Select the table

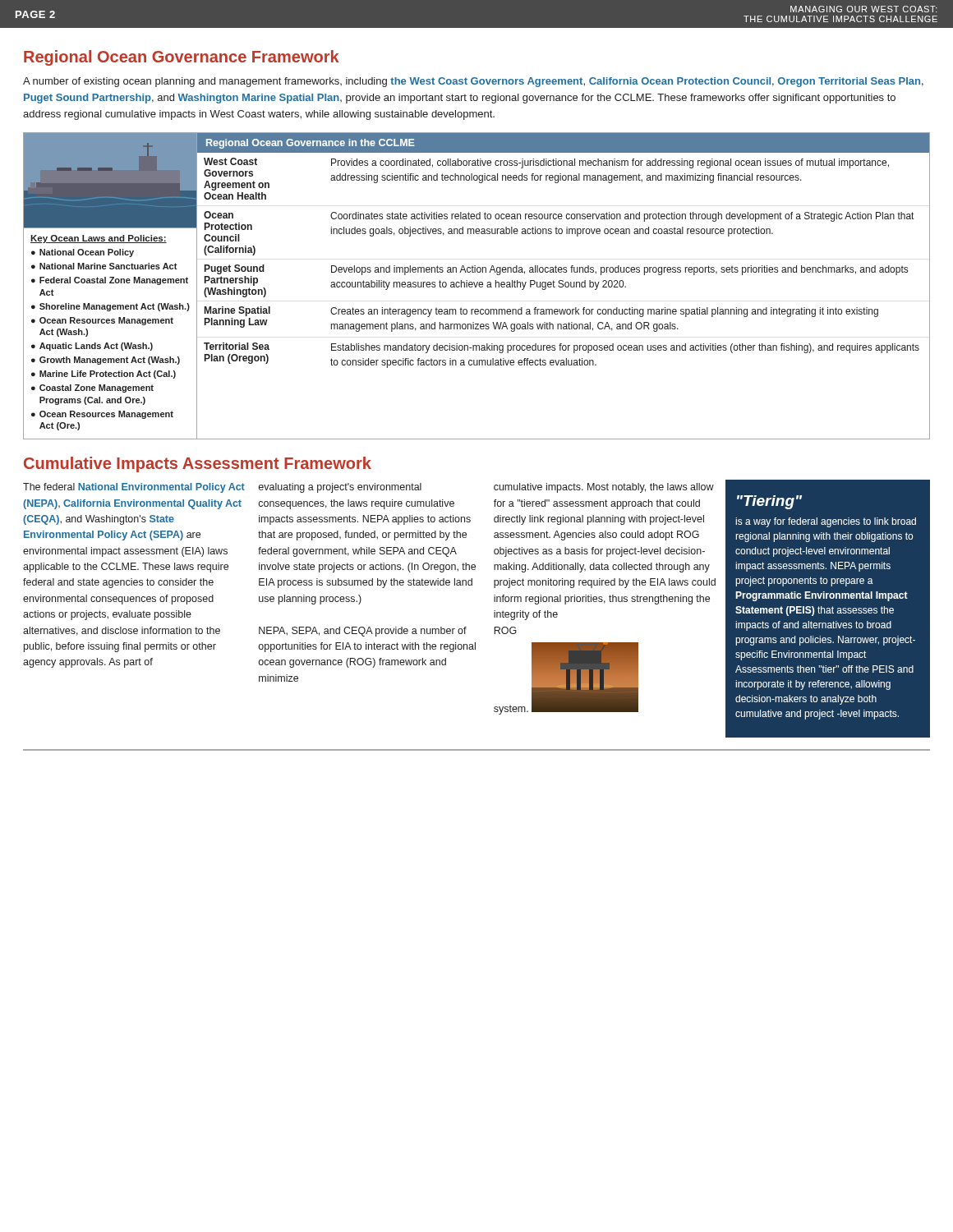pos(563,286)
